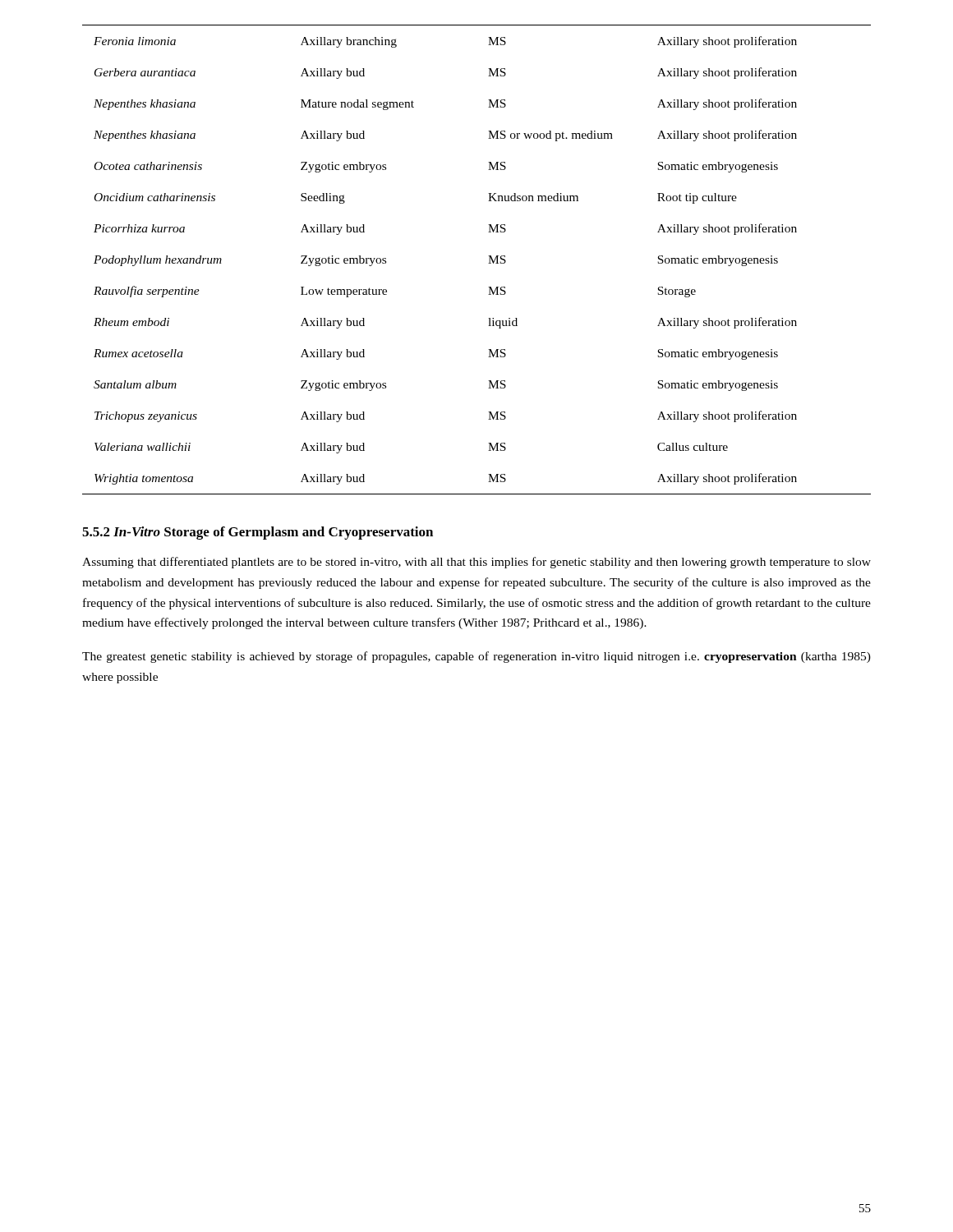The image size is (953, 1232).
Task: Locate the block of text that opens with "The greatest genetic stability"
Action: [476, 666]
